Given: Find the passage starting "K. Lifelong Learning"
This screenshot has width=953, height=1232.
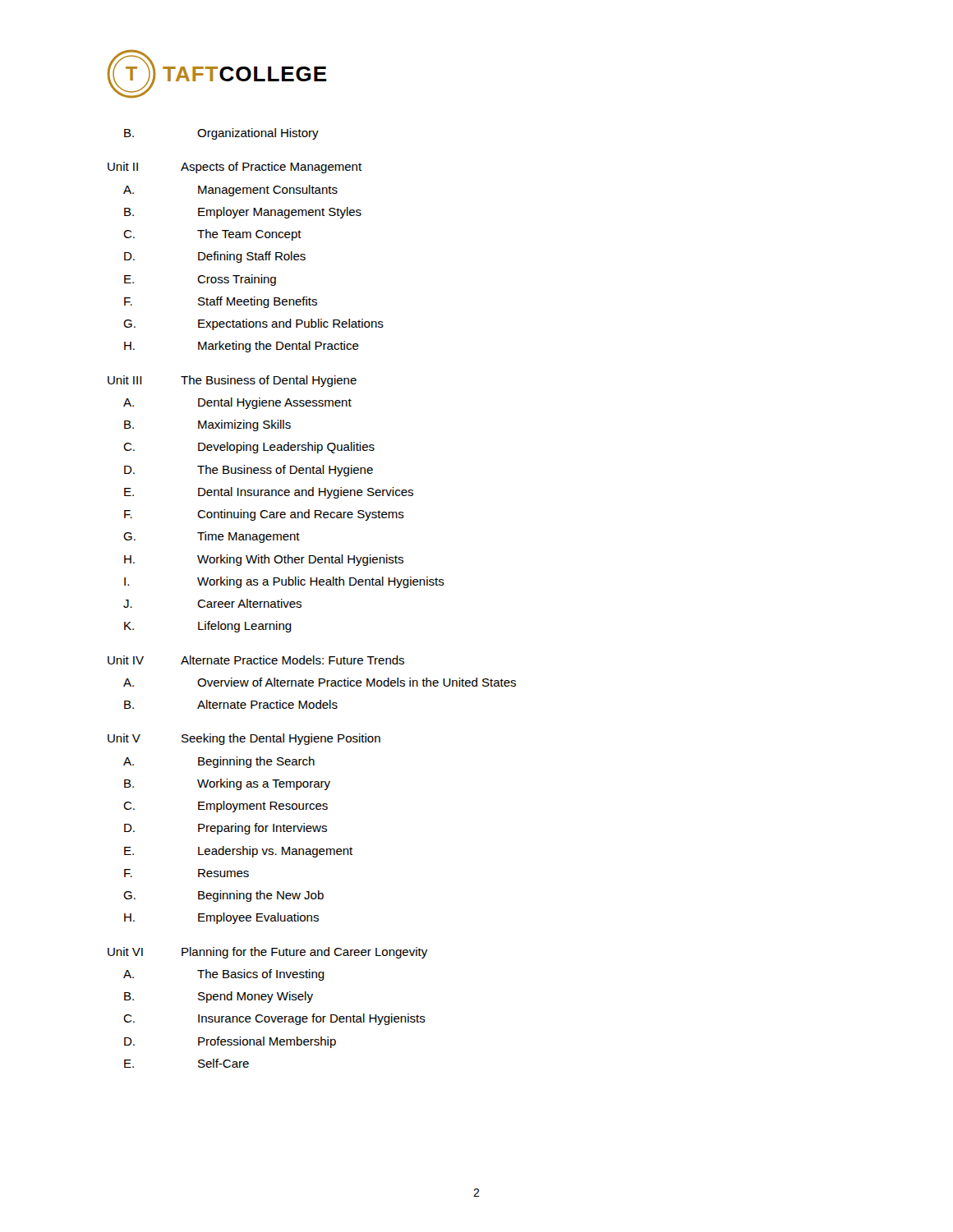Looking at the screenshot, I should tap(199, 626).
